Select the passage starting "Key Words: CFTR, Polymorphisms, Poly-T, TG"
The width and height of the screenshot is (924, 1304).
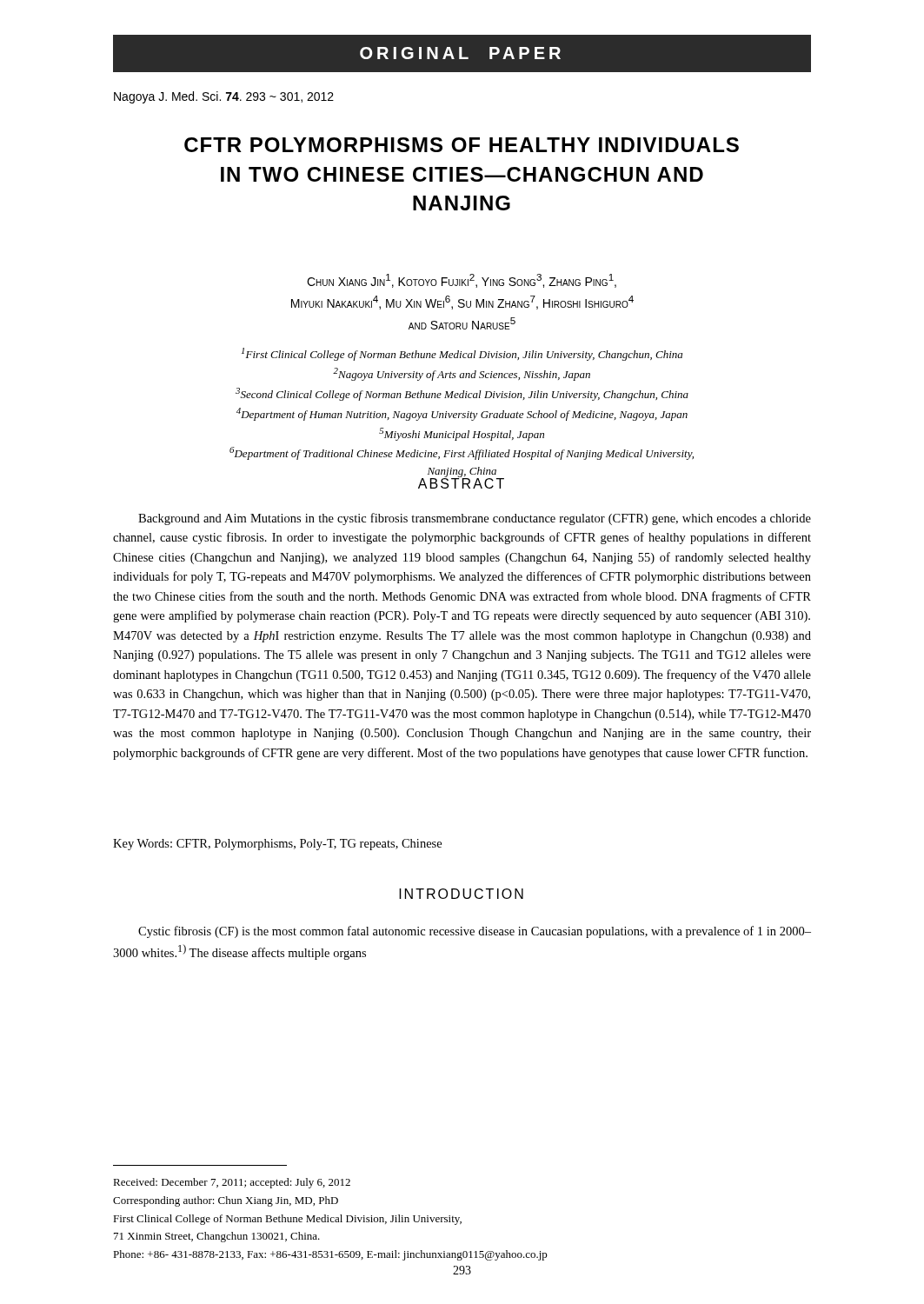click(278, 843)
